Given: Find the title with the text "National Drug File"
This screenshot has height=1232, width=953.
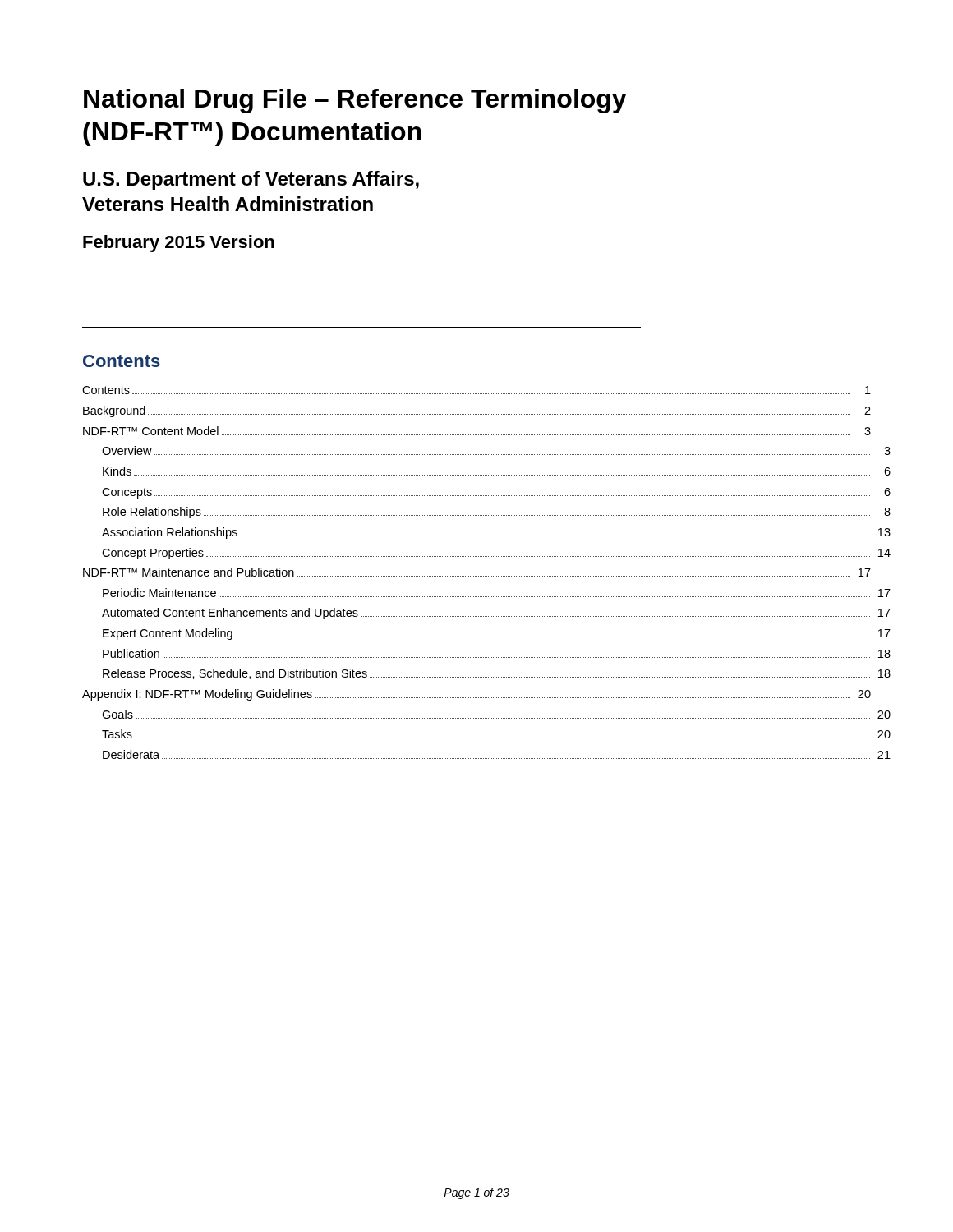Looking at the screenshot, I should [355, 101].
